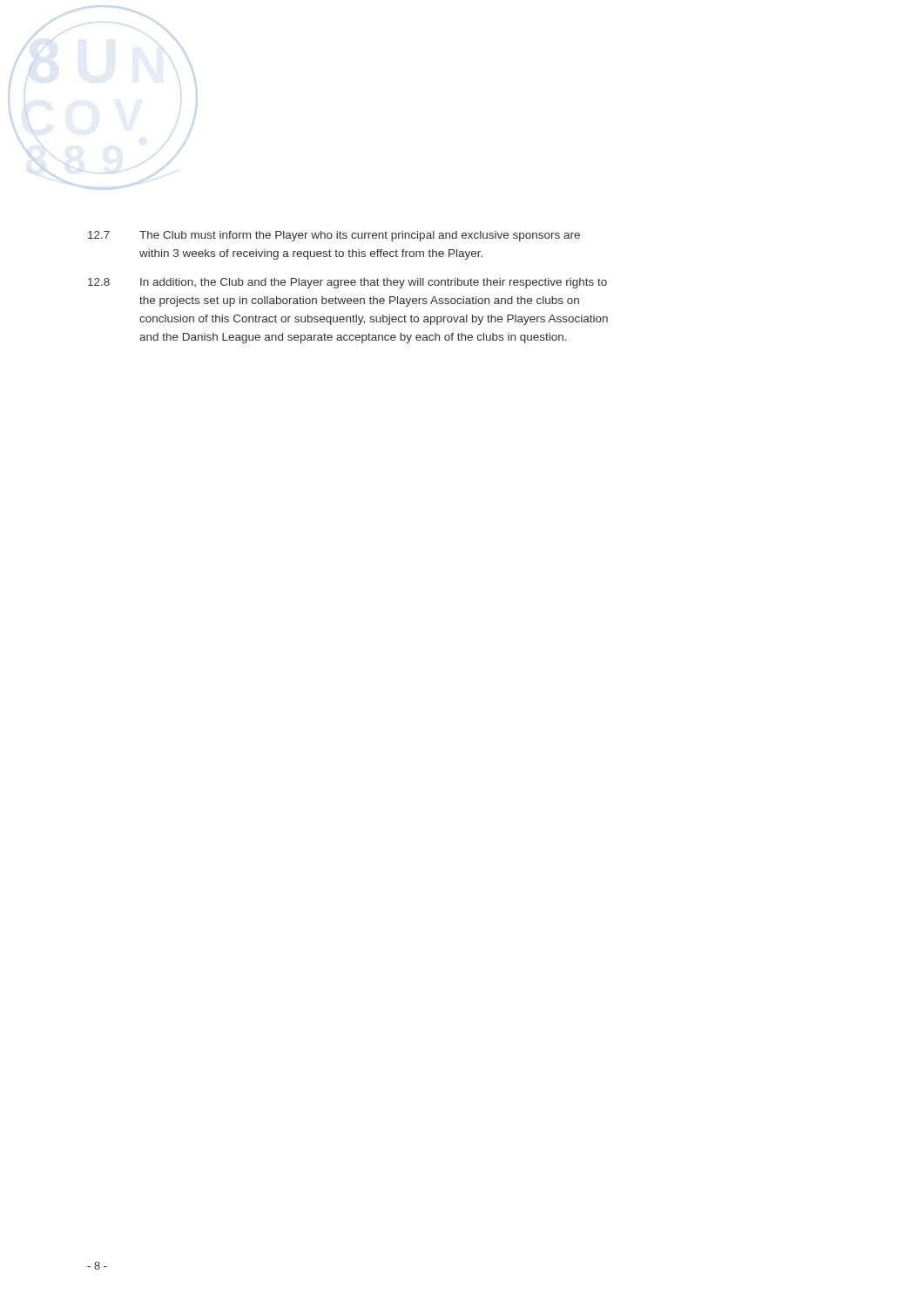Click a logo
The height and width of the screenshot is (1307, 924).
(x=105, y=96)
